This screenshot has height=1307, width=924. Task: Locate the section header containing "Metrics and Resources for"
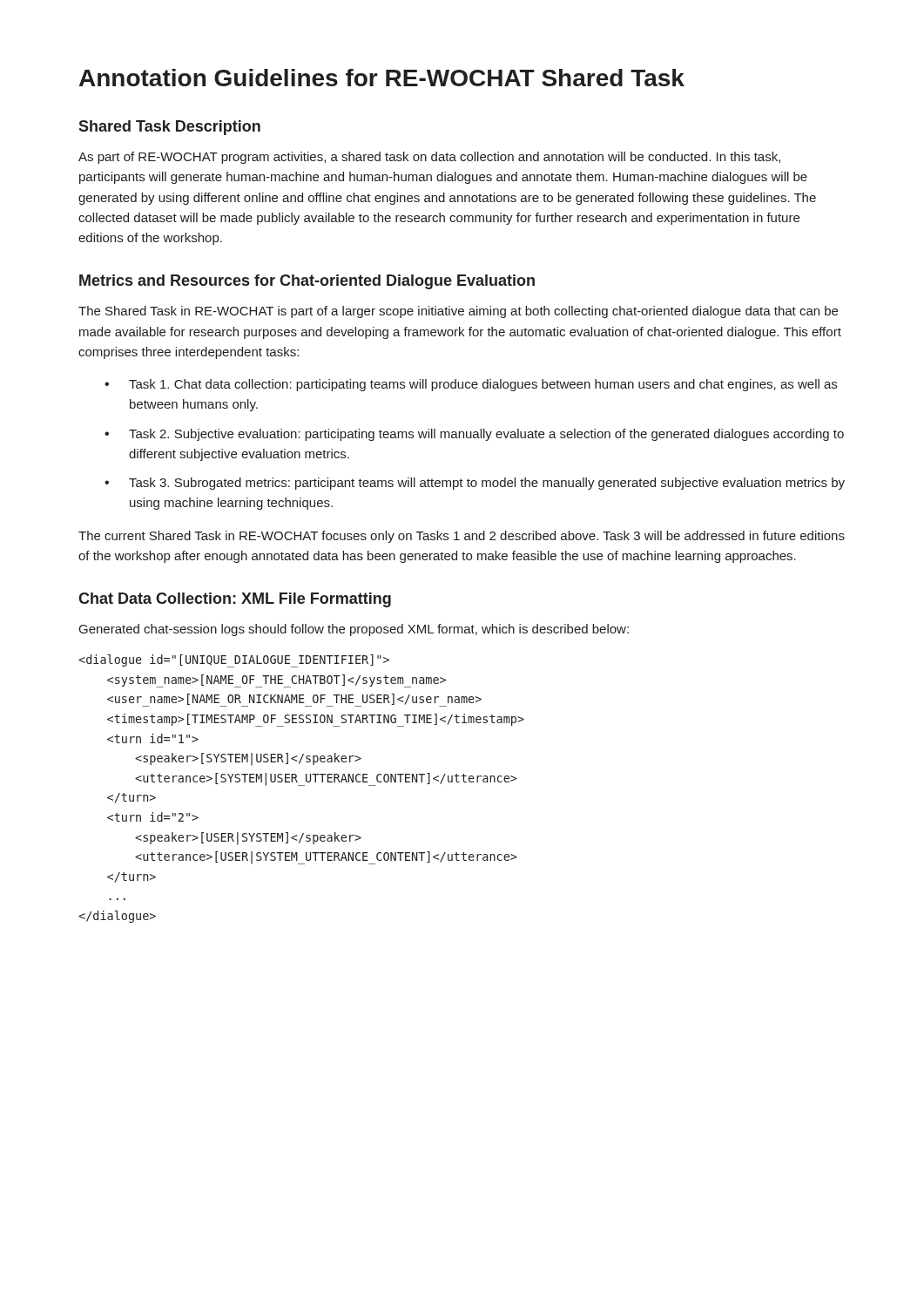(x=307, y=281)
